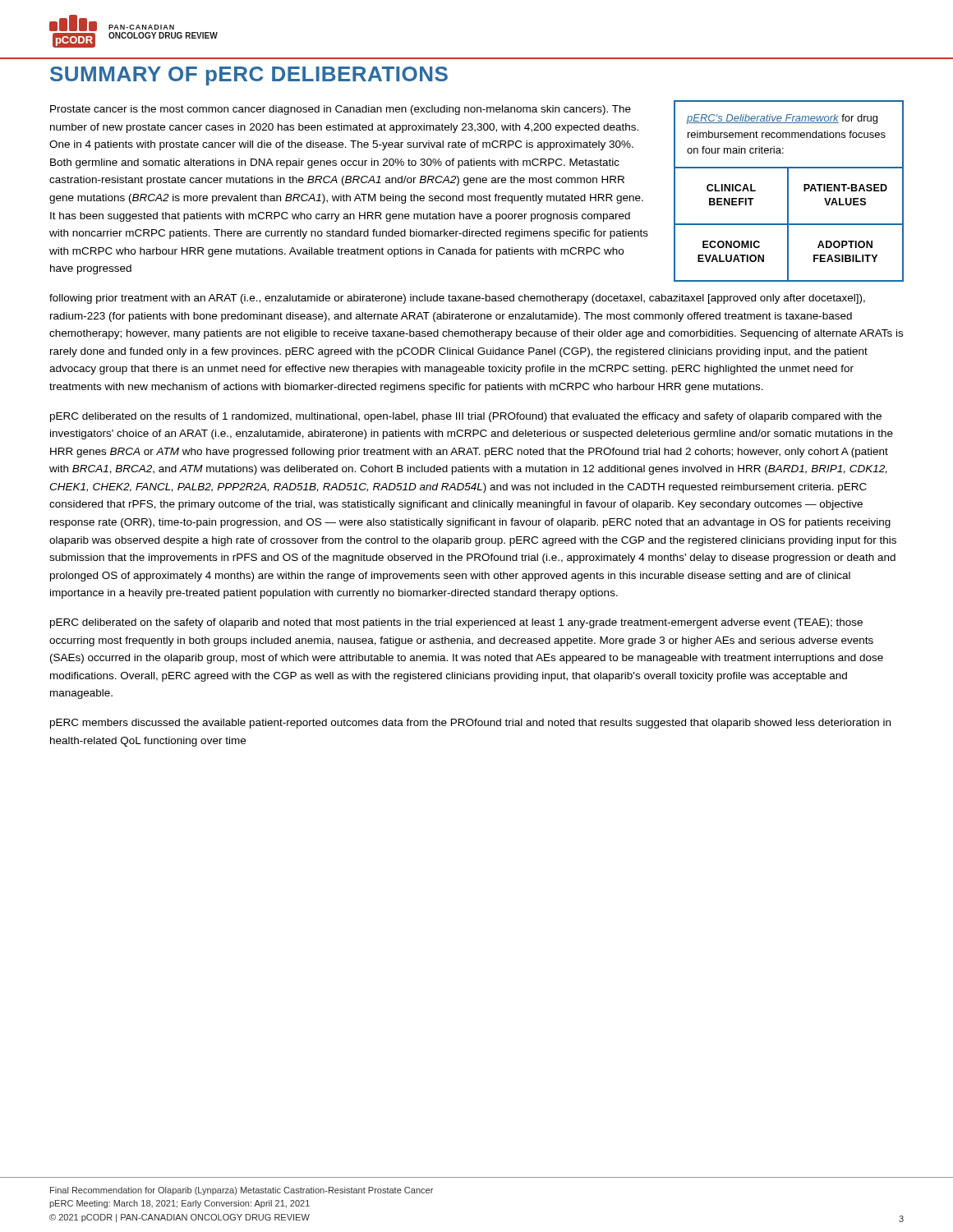Click on the text block that says "pERC deliberated on the safety of olaparib and"
Viewport: 953px width, 1232px height.
tap(466, 658)
